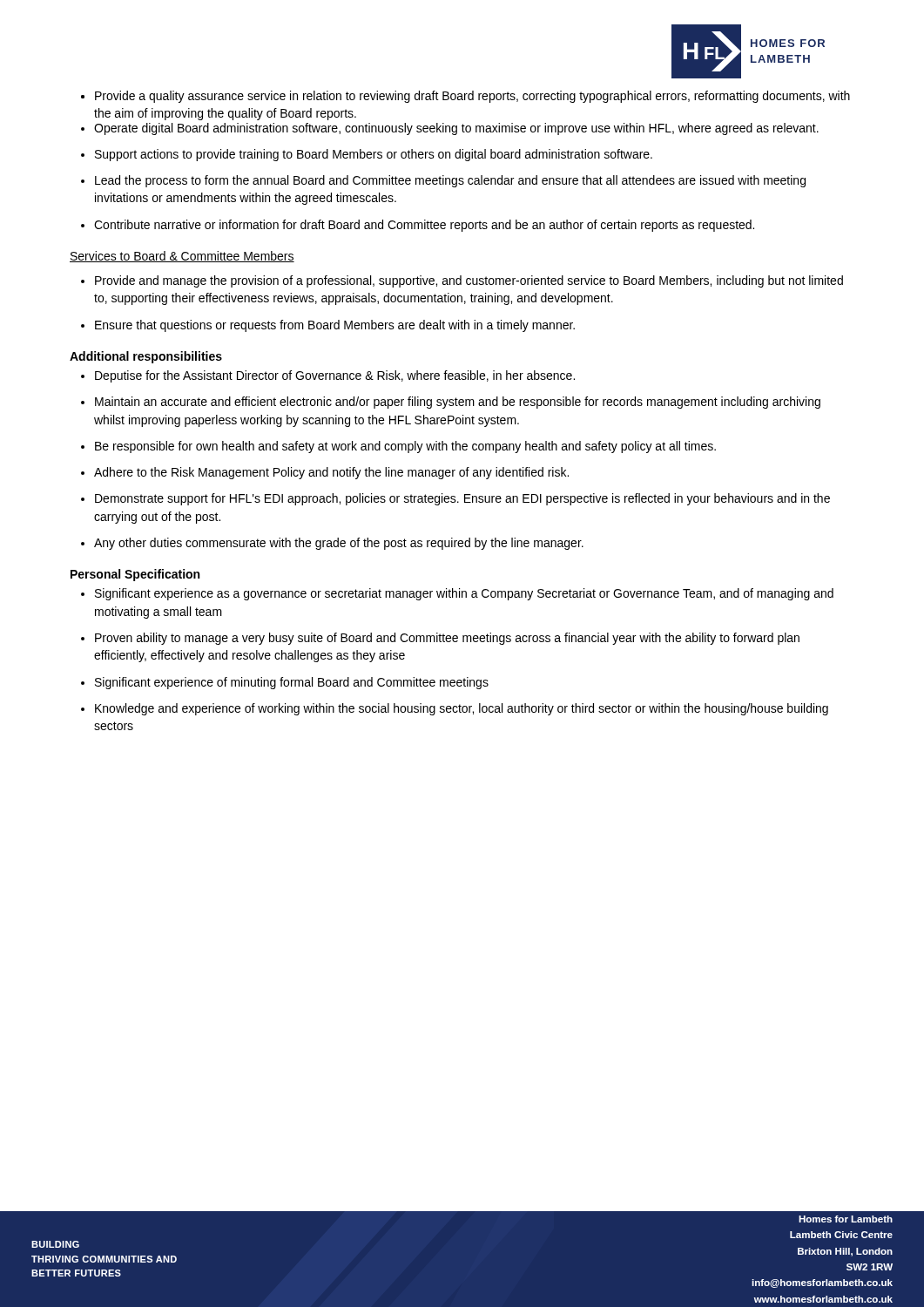Select the list item that reads "Lead the process"

coord(474,190)
